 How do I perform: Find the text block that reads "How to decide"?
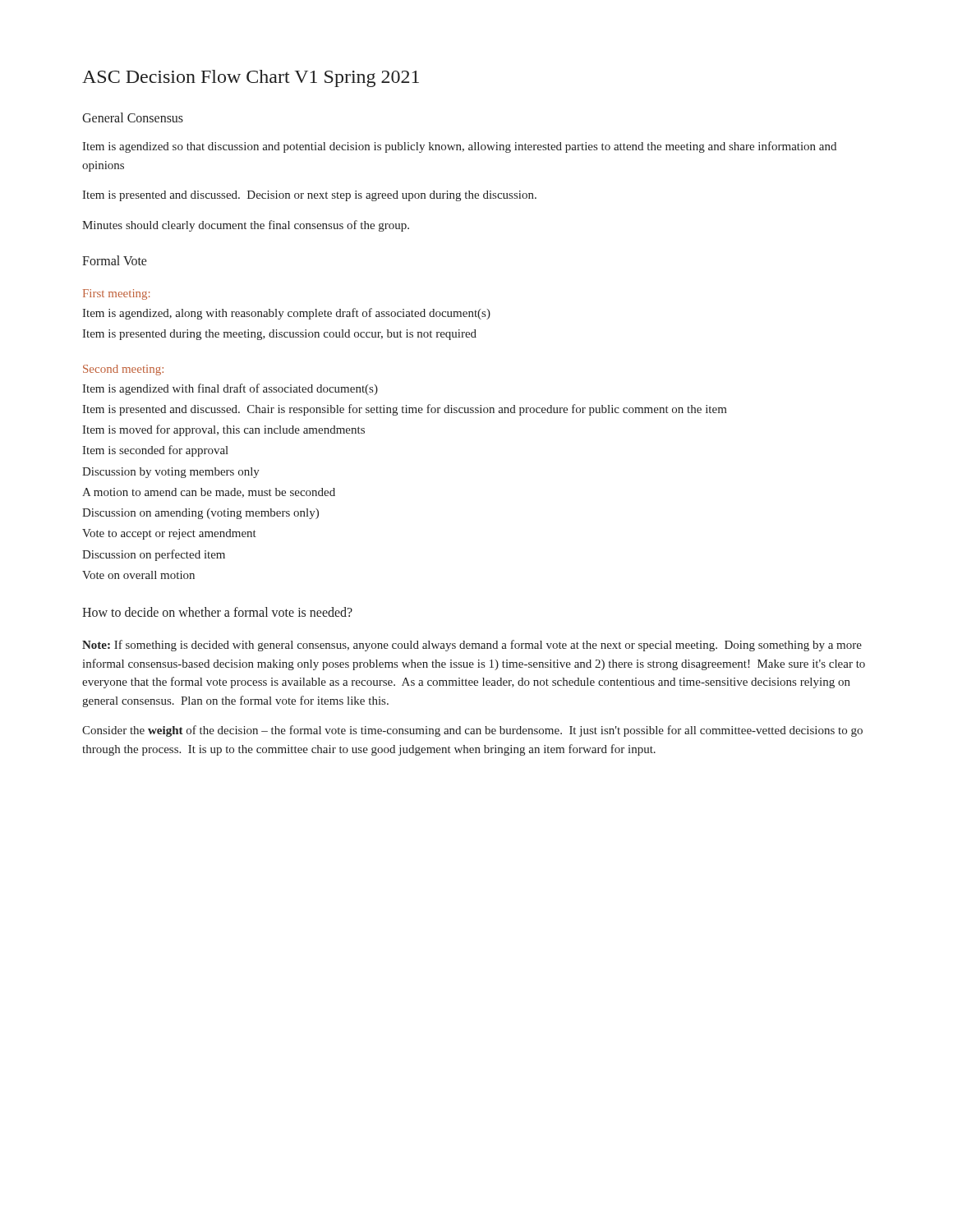coord(217,612)
